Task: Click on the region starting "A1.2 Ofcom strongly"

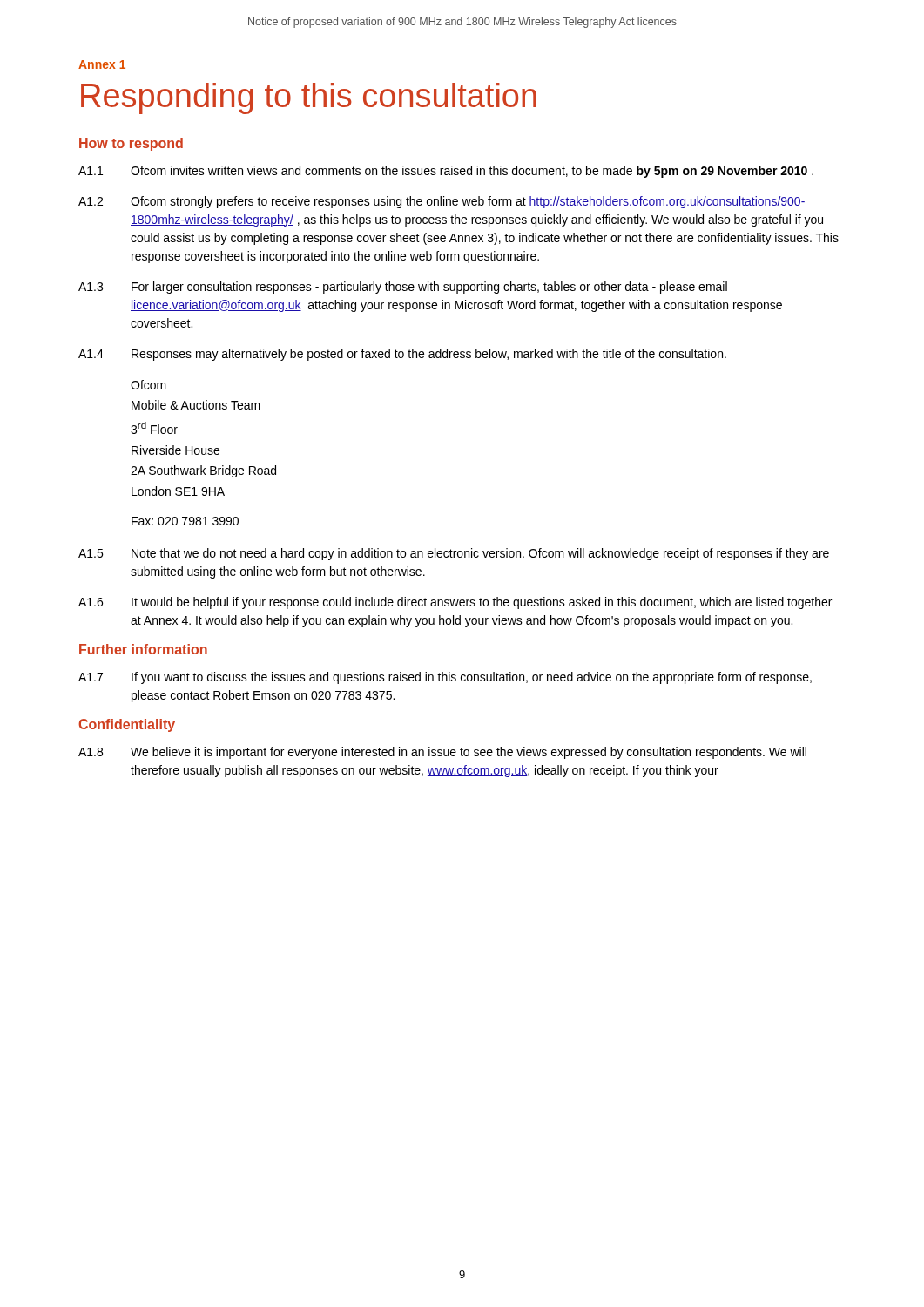Action: coord(462,229)
